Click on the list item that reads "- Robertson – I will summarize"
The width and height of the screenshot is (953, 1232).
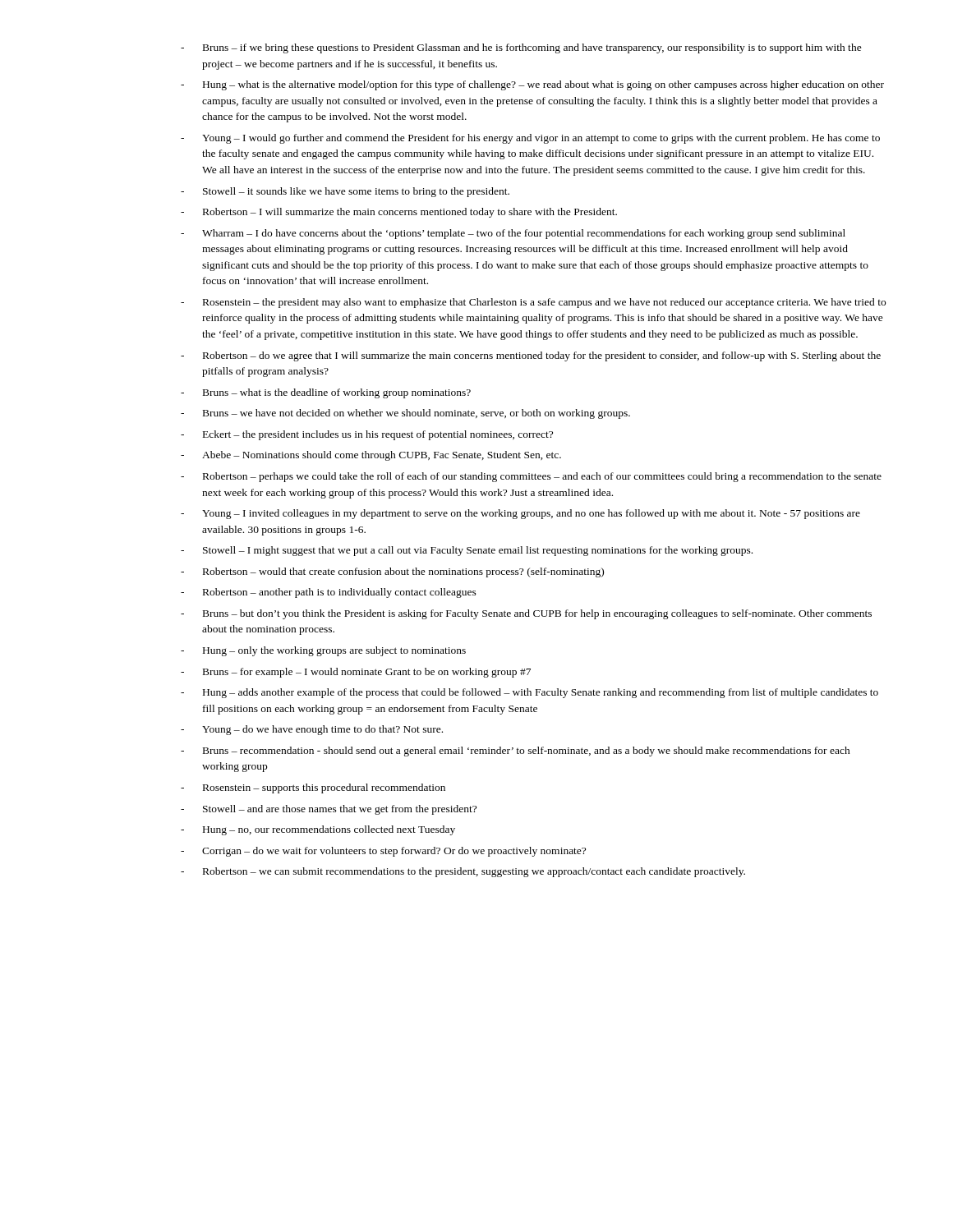coord(534,212)
